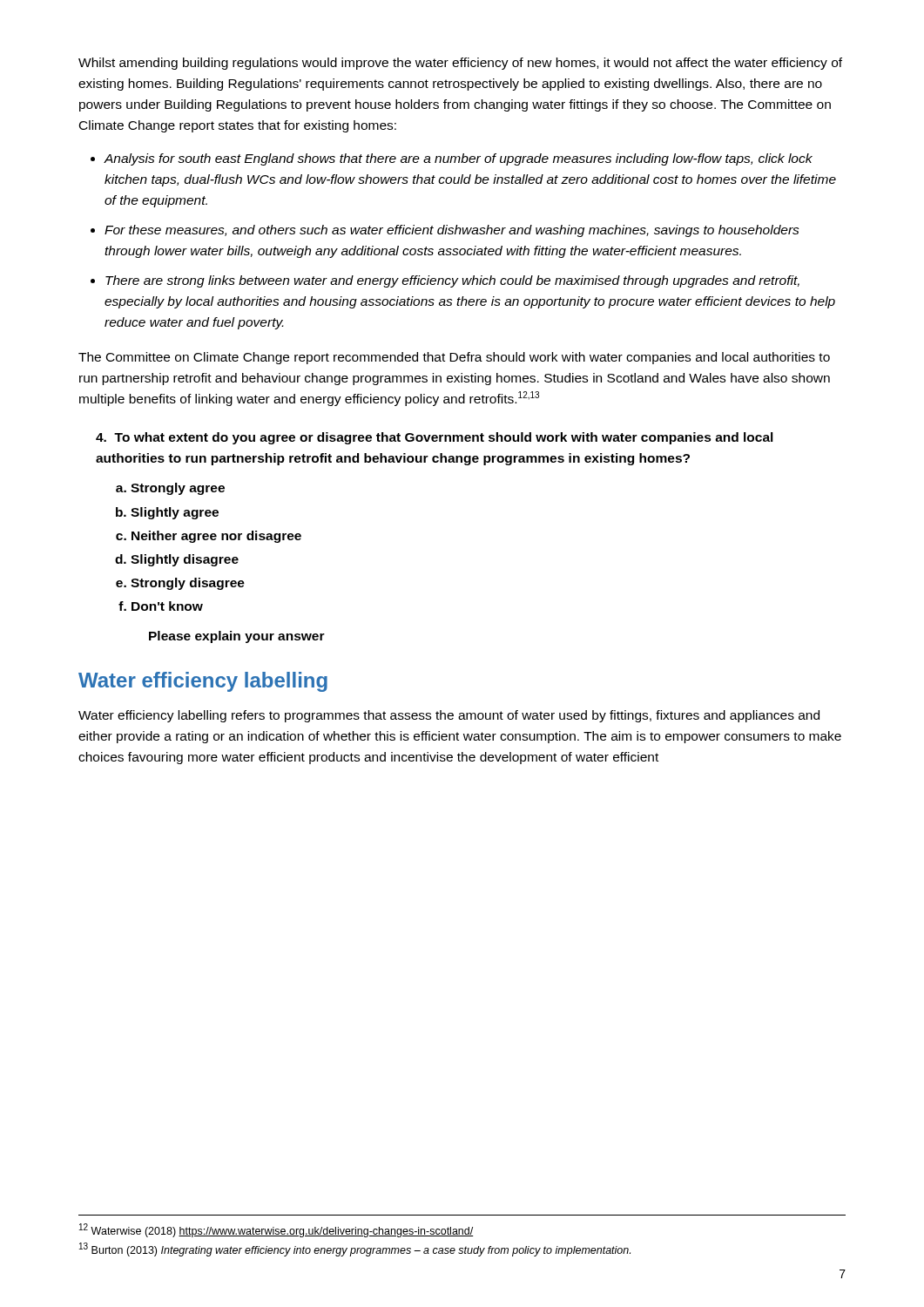Locate the list item that reads "For these measures, and others such as water"
Image resolution: width=924 pixels, height=1307 pixels.
coord(452,240)
